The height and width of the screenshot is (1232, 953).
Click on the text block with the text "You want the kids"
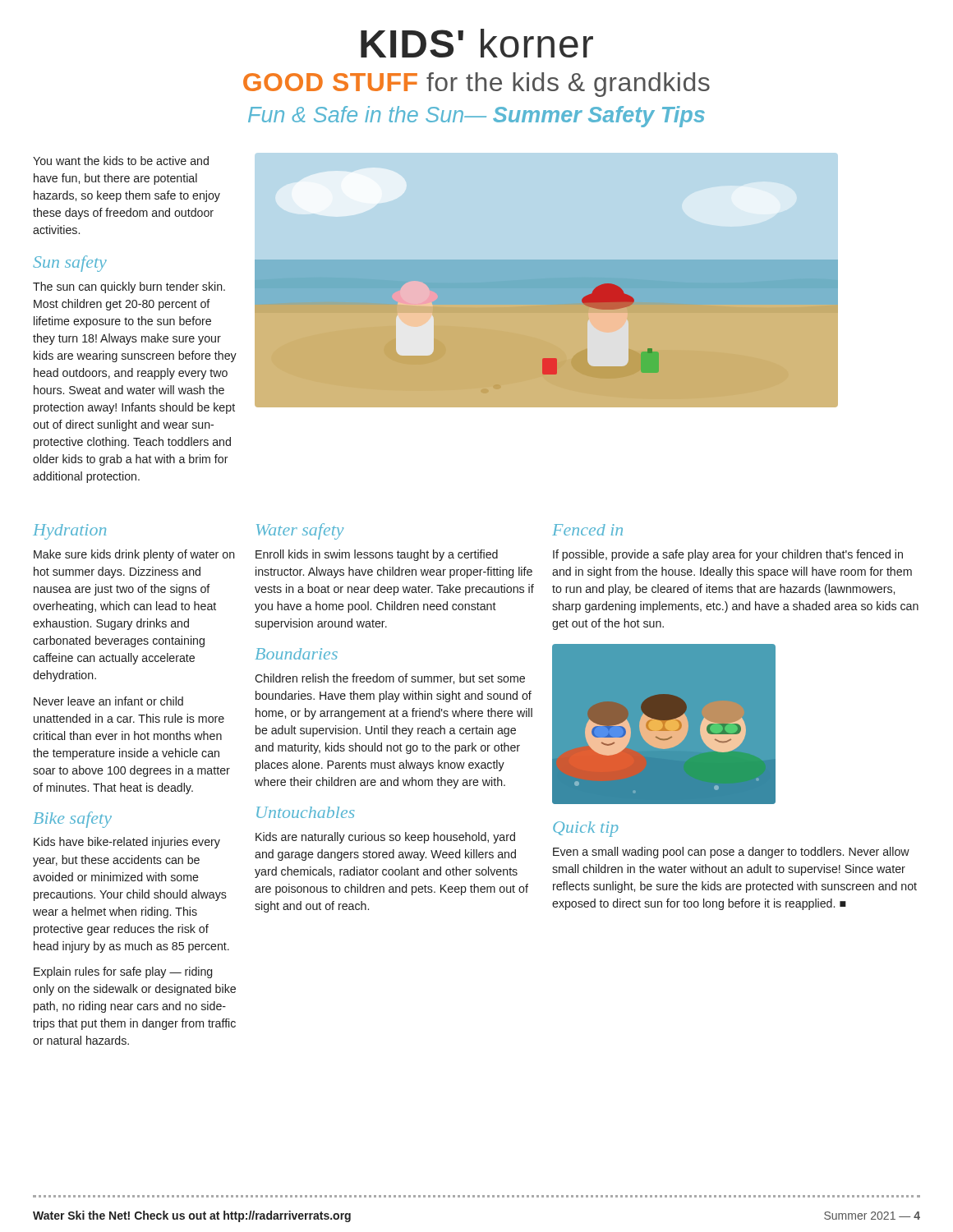click(127, 196)
